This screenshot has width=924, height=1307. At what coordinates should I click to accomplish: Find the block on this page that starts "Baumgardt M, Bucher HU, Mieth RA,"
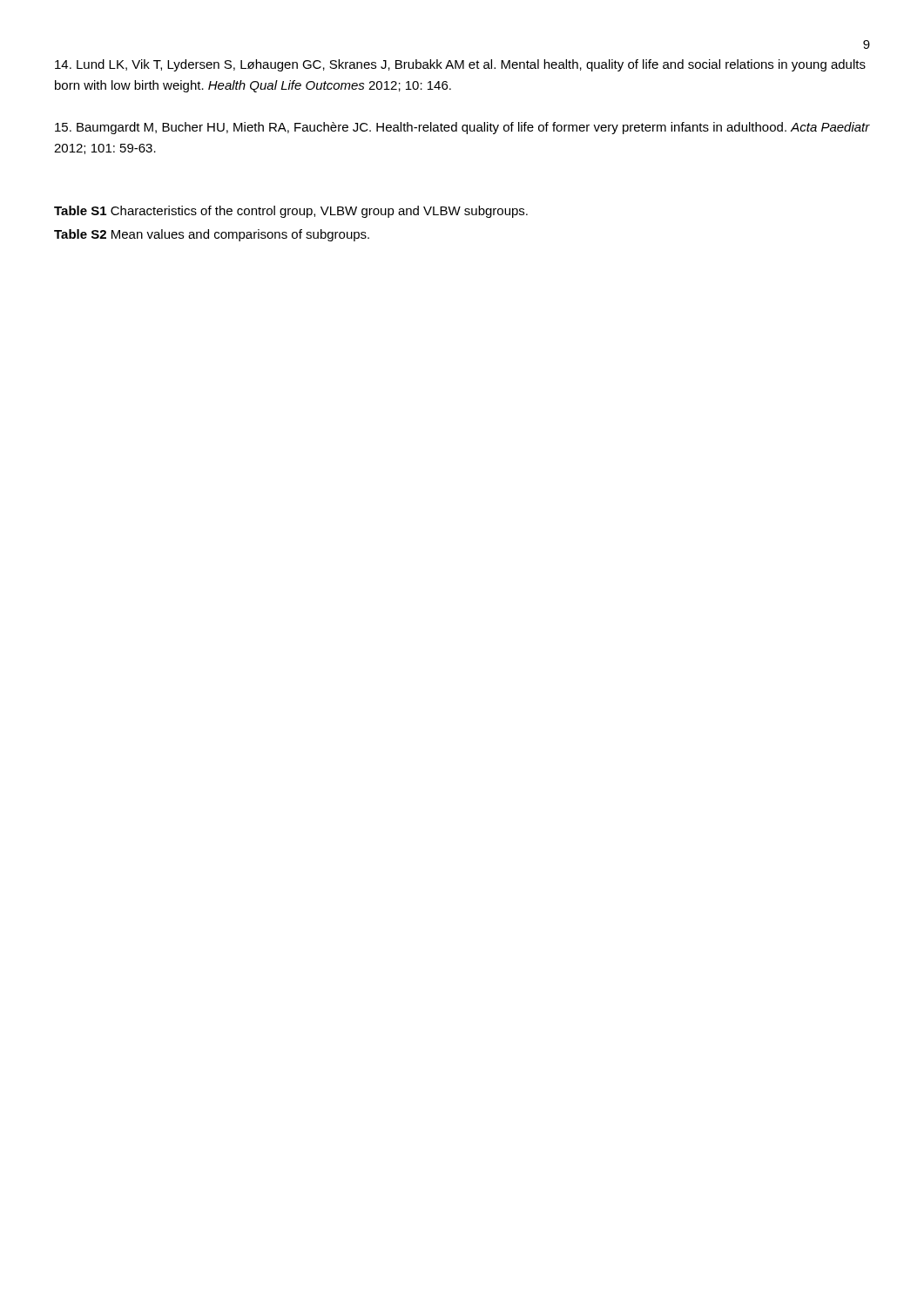pyautogui.click(x=462, y=137)
